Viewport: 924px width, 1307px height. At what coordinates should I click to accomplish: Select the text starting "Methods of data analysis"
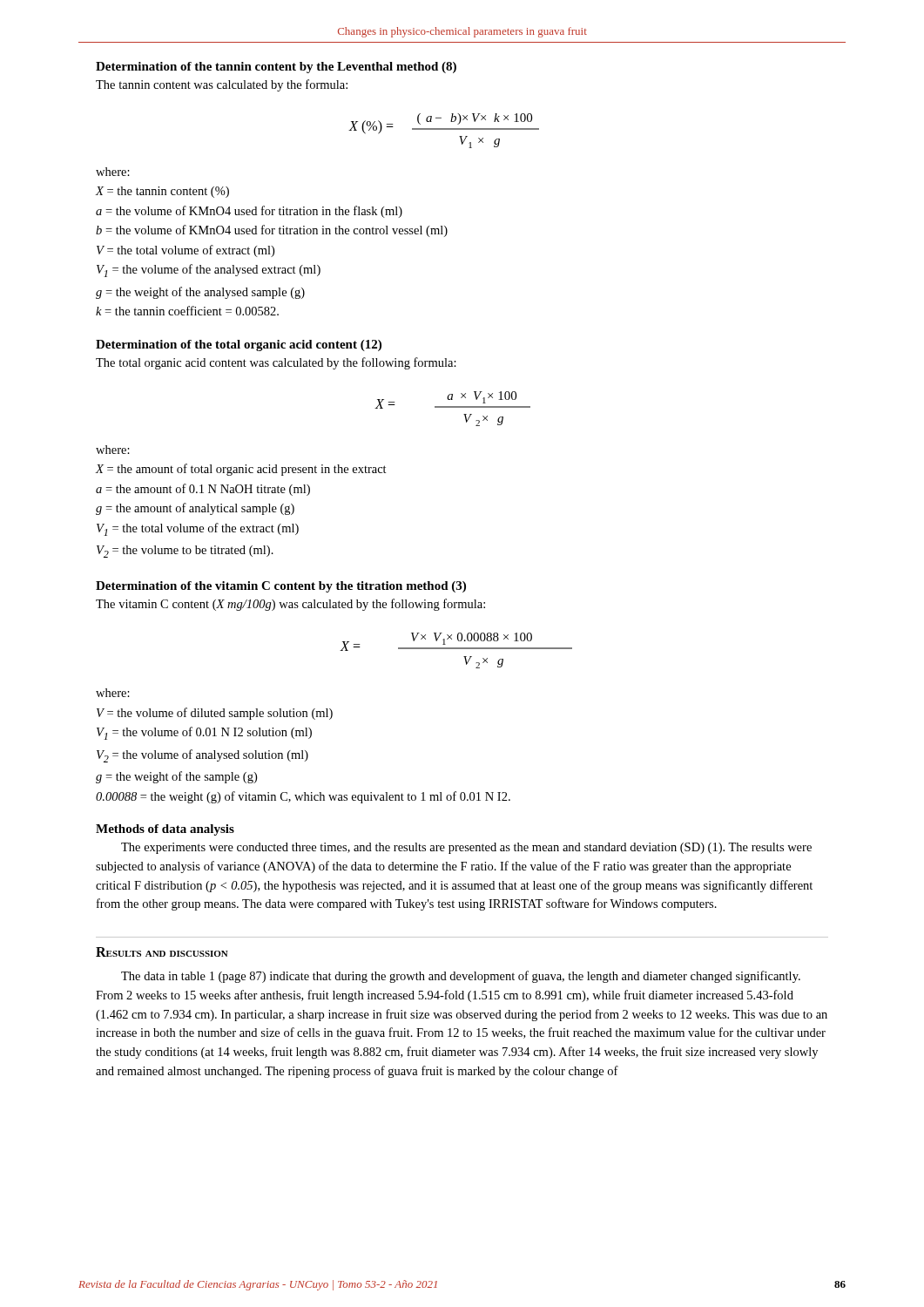[165, 829]
